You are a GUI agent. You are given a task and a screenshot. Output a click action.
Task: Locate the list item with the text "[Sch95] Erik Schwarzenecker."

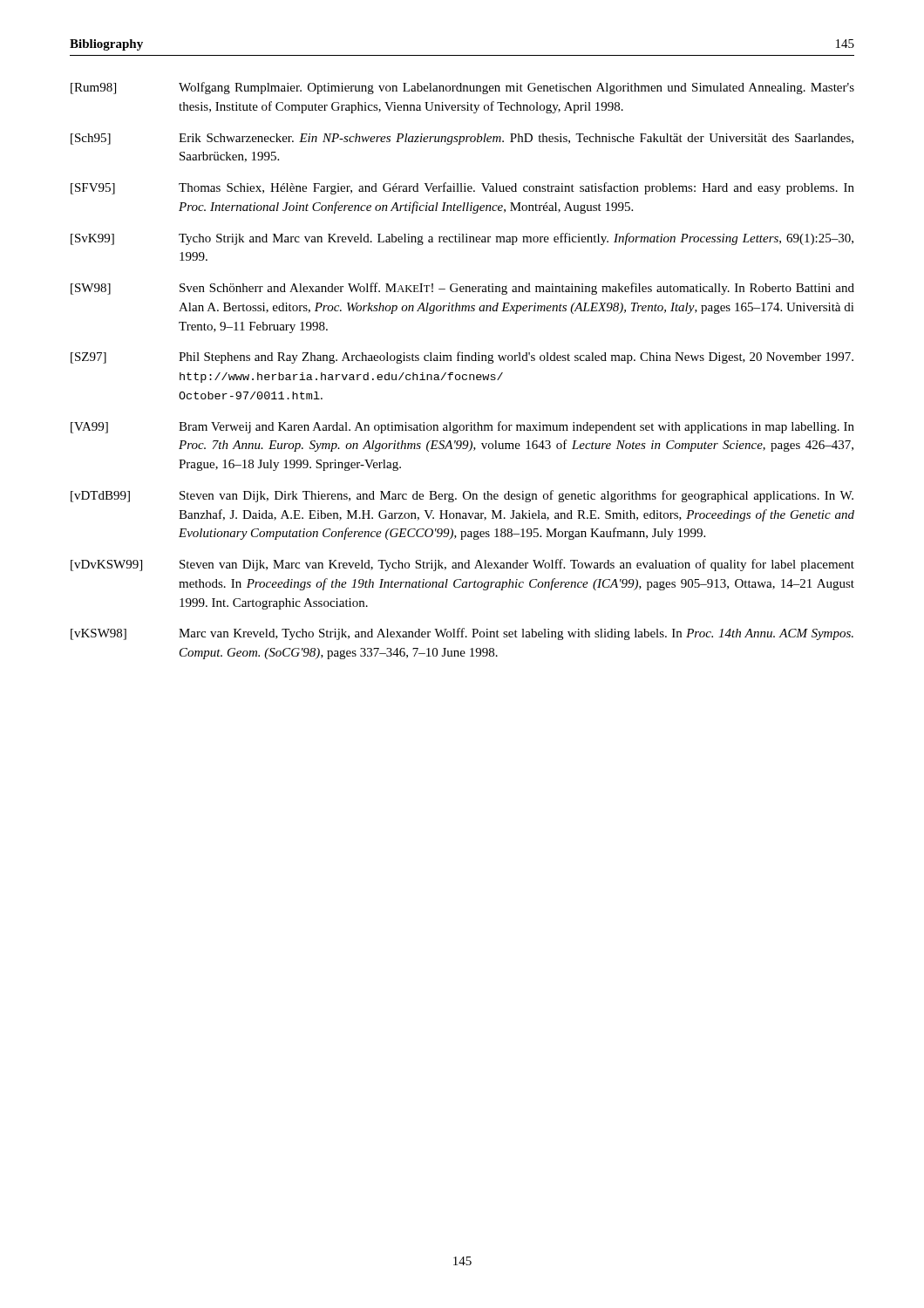pyautogui.click(x=462, y=148)
